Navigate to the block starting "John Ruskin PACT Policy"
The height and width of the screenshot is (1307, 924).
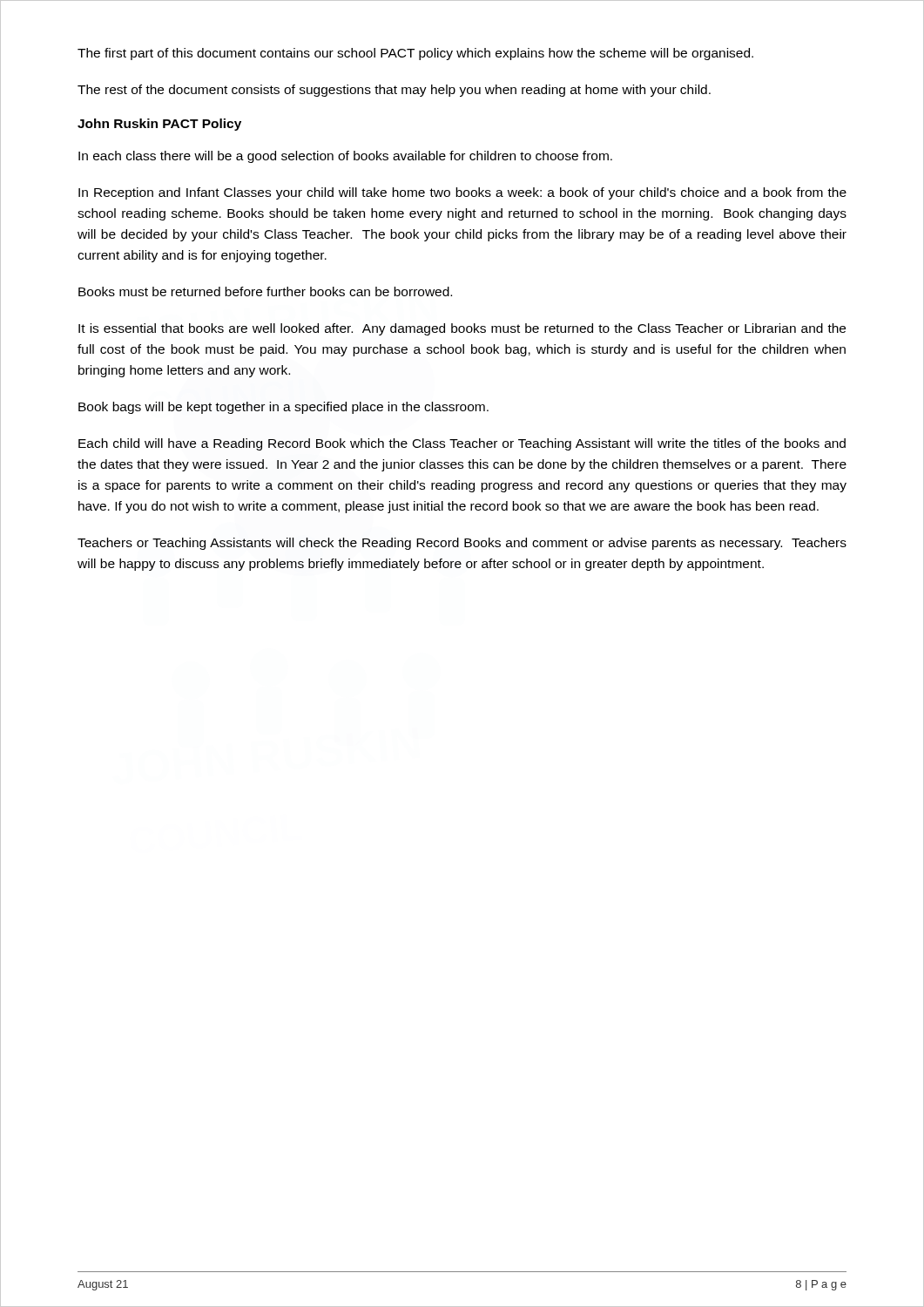tap(160, 123)
